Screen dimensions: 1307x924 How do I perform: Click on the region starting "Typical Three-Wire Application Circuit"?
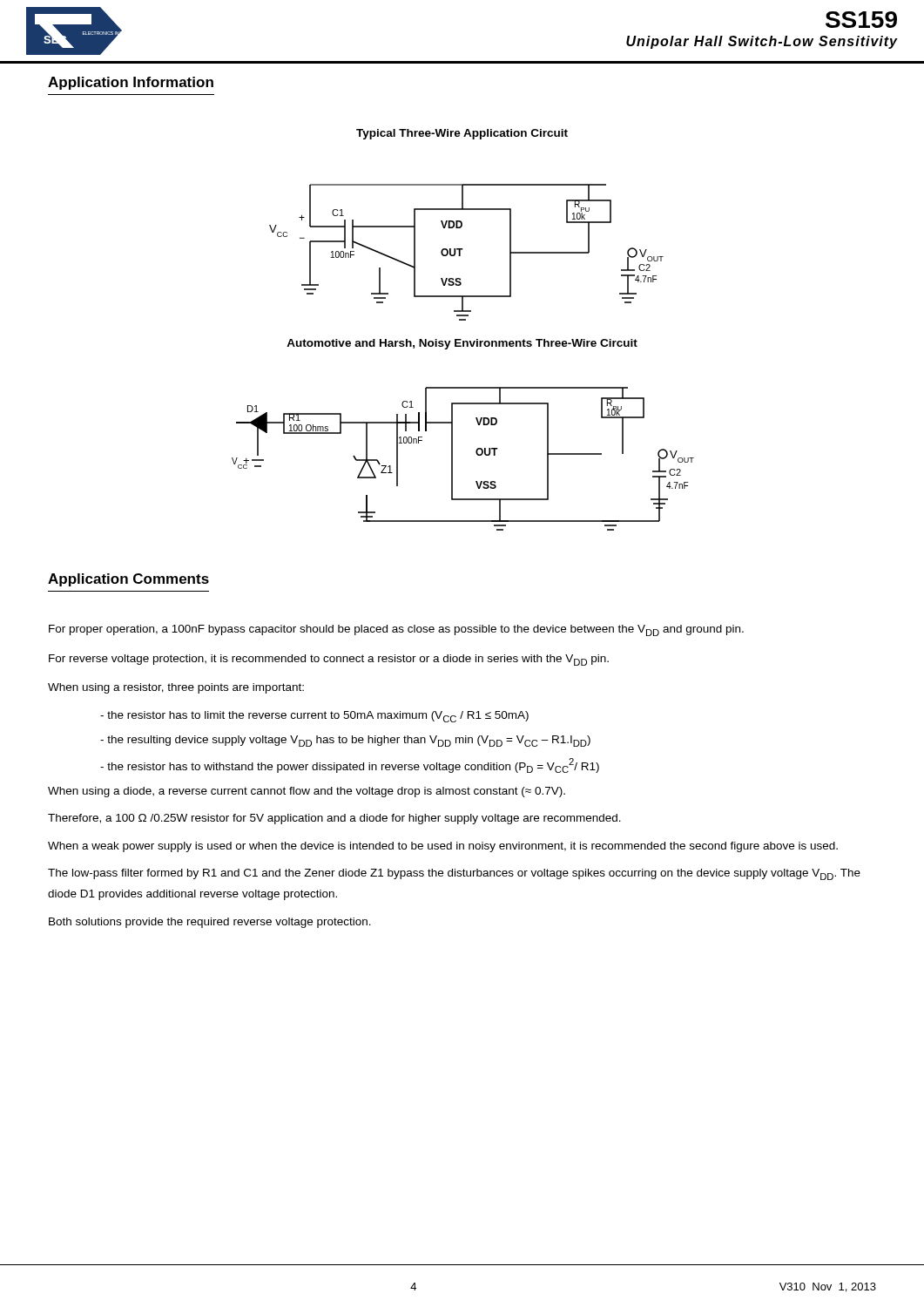point(462,133)
